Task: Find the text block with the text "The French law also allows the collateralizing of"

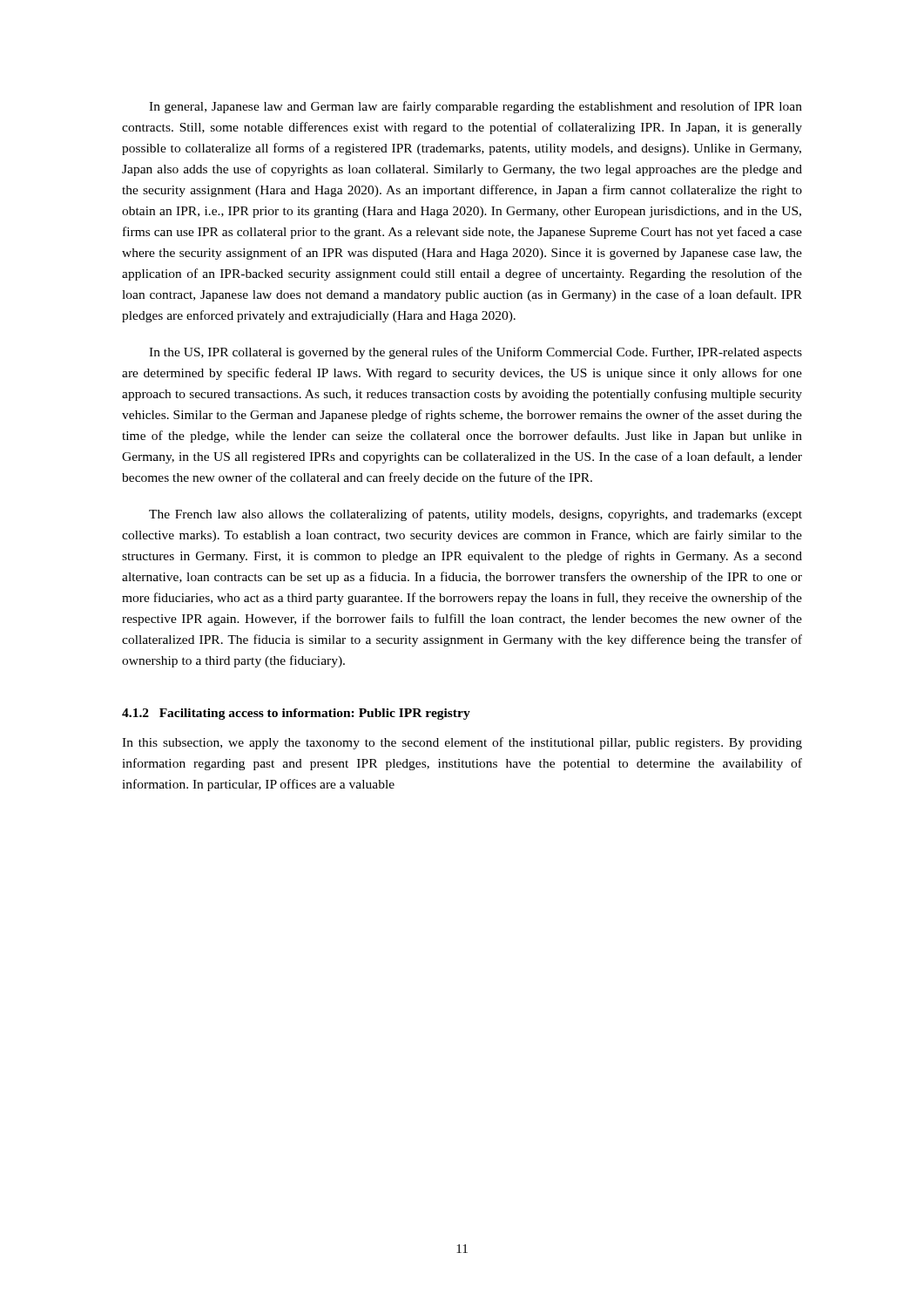Action: tap(462, 588)
